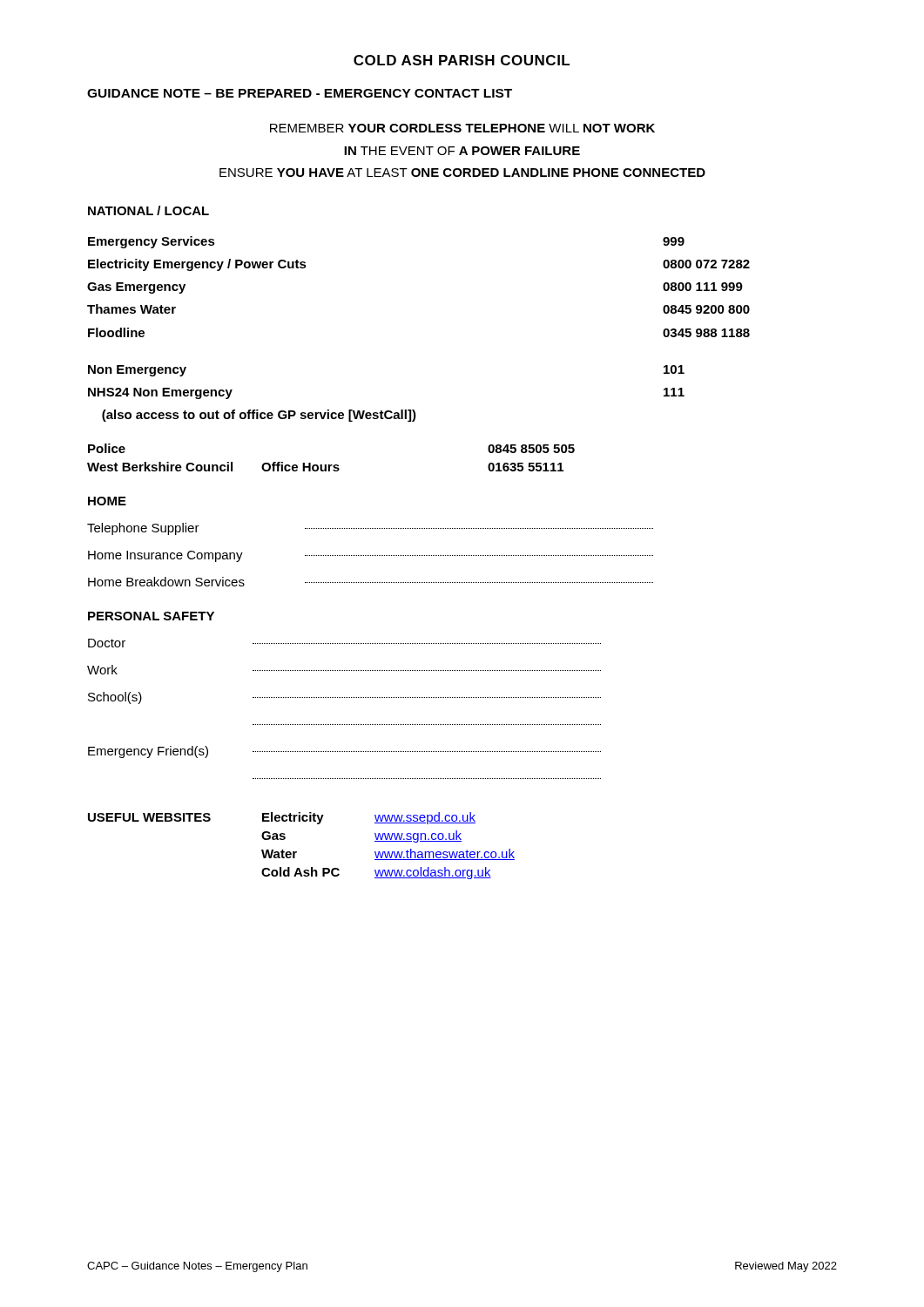The height and width of the screenshot is (1307, 924).
Task: Select the text block with the text "Police 0845 8505 505 West Berkshire Council"
Action: 106,448
